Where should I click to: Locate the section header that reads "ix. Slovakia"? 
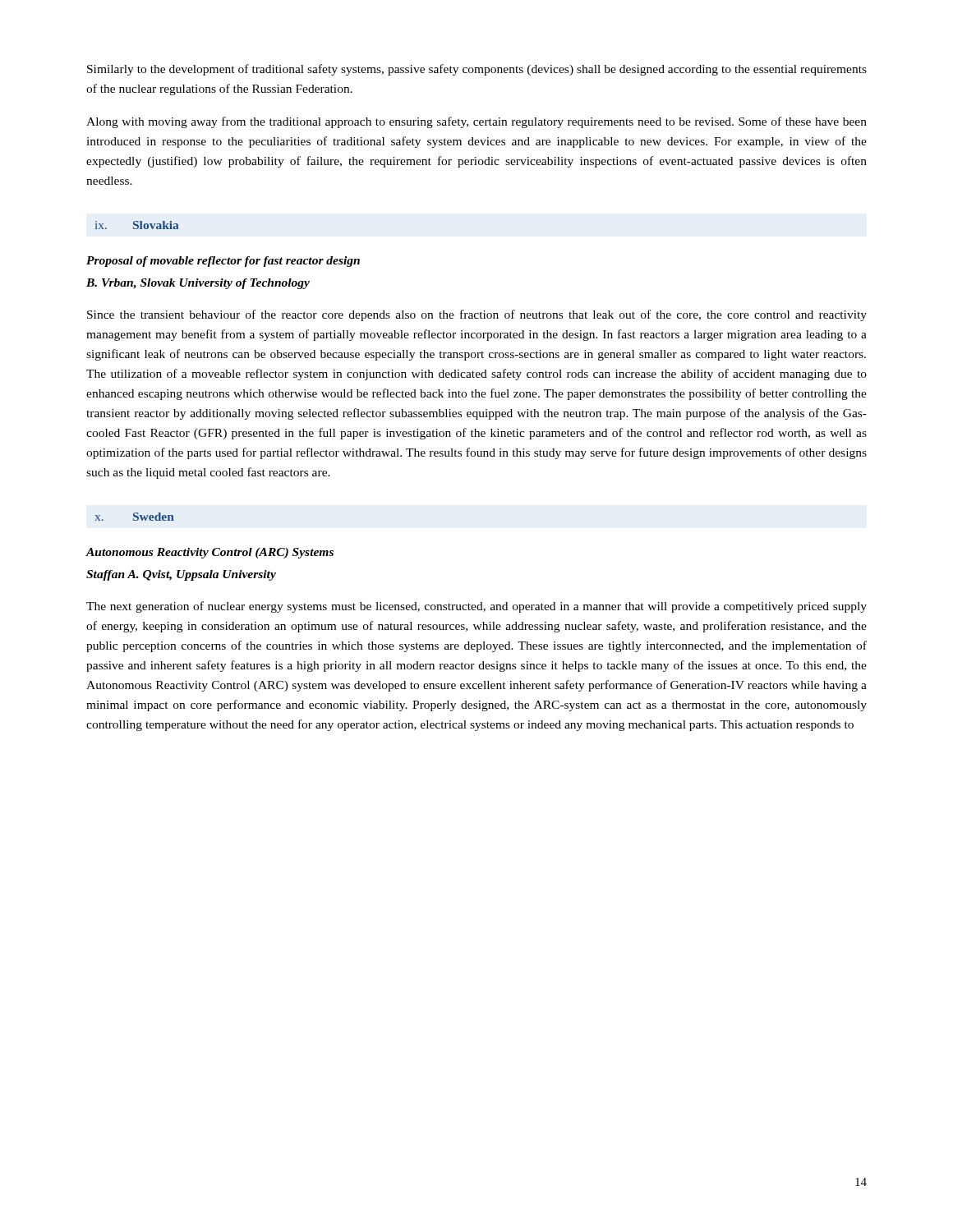137,225
